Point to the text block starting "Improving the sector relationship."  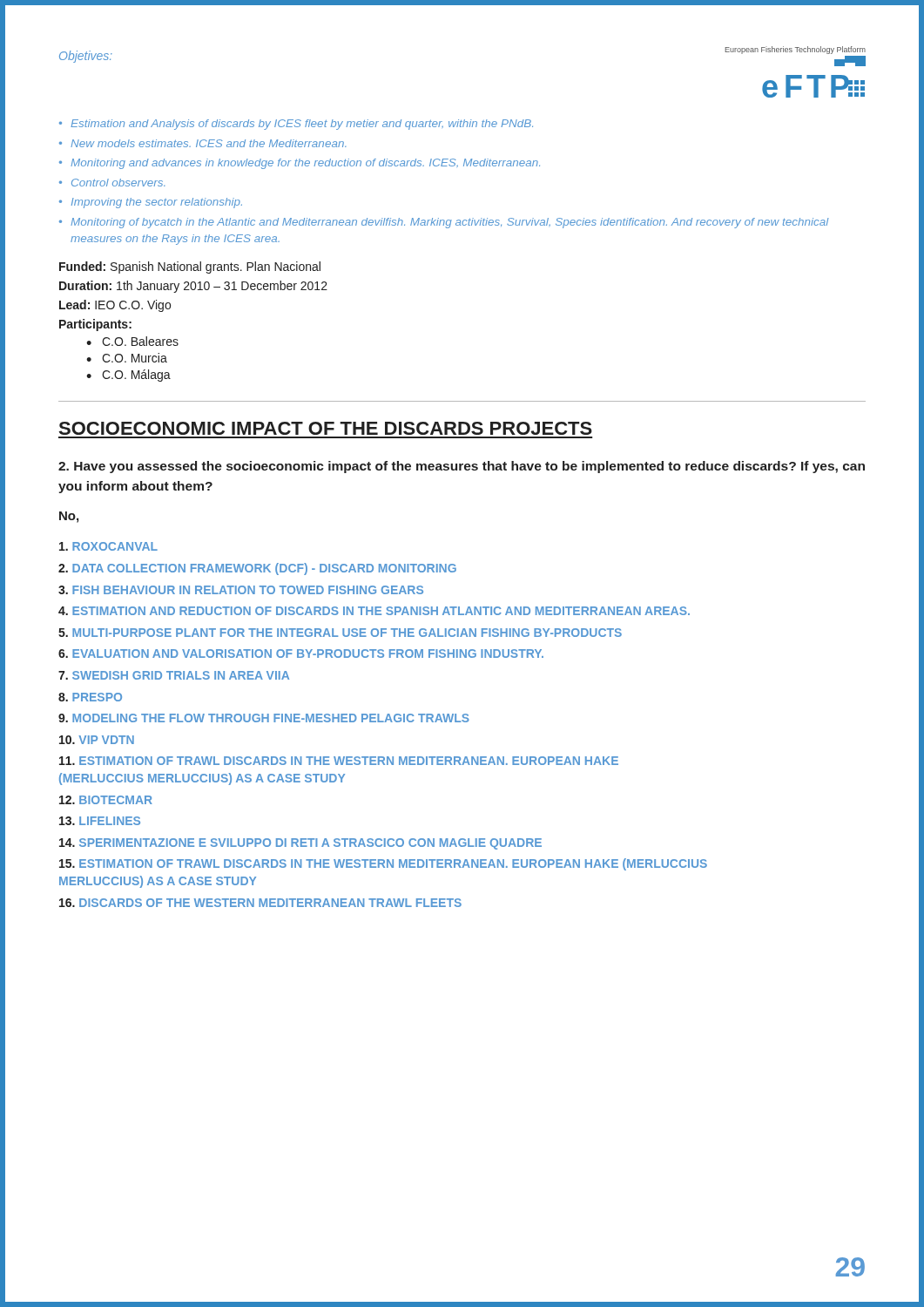pyautogui.click(x=157, y=202)
